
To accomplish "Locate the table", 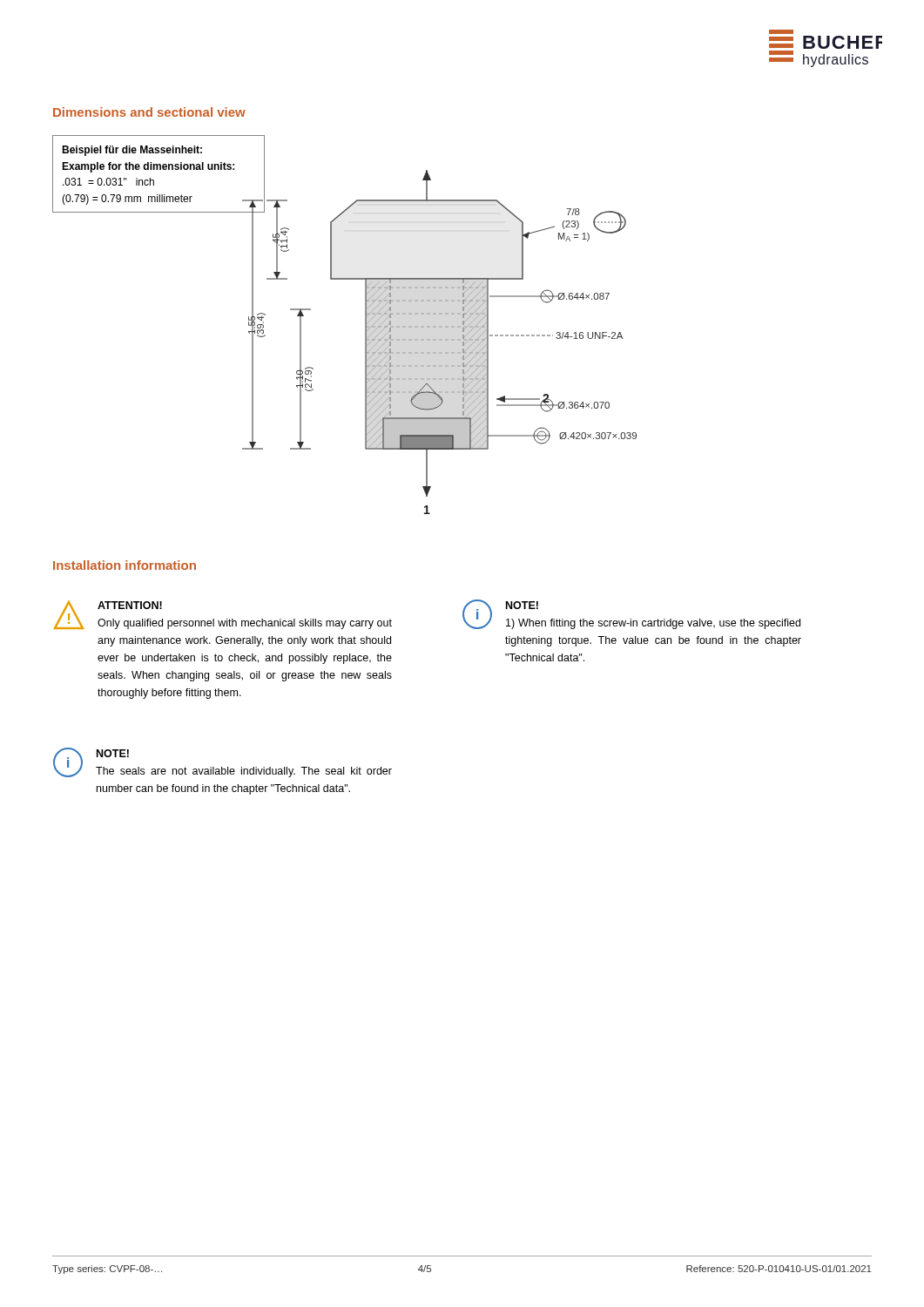I will click(x=159, y=174).
